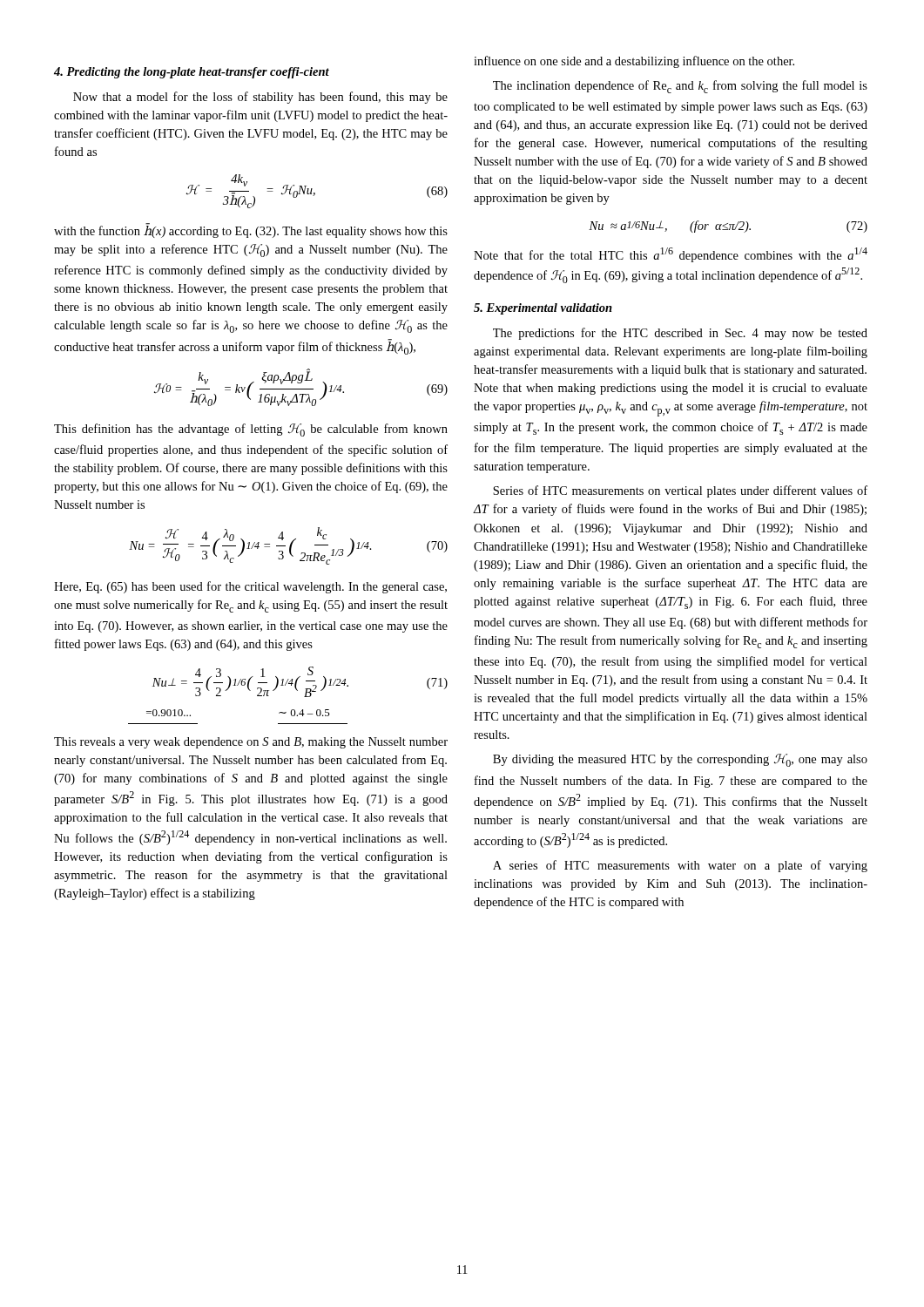The width and height of the screenshot is (924, 1307).
Task: Point to the element starting "The predictions for"
Action: coord(671,400)
